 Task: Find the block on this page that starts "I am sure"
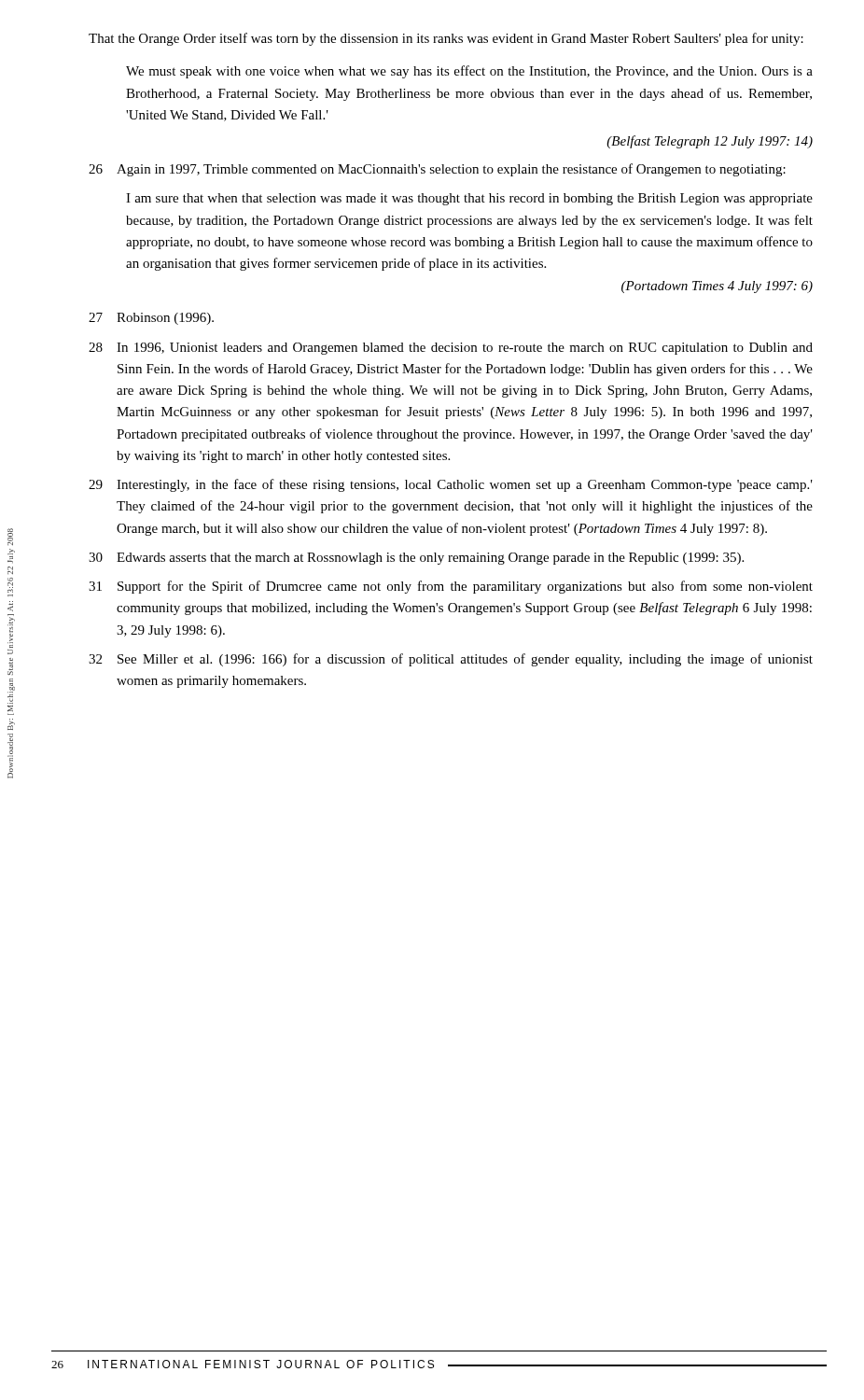point(469,231)
